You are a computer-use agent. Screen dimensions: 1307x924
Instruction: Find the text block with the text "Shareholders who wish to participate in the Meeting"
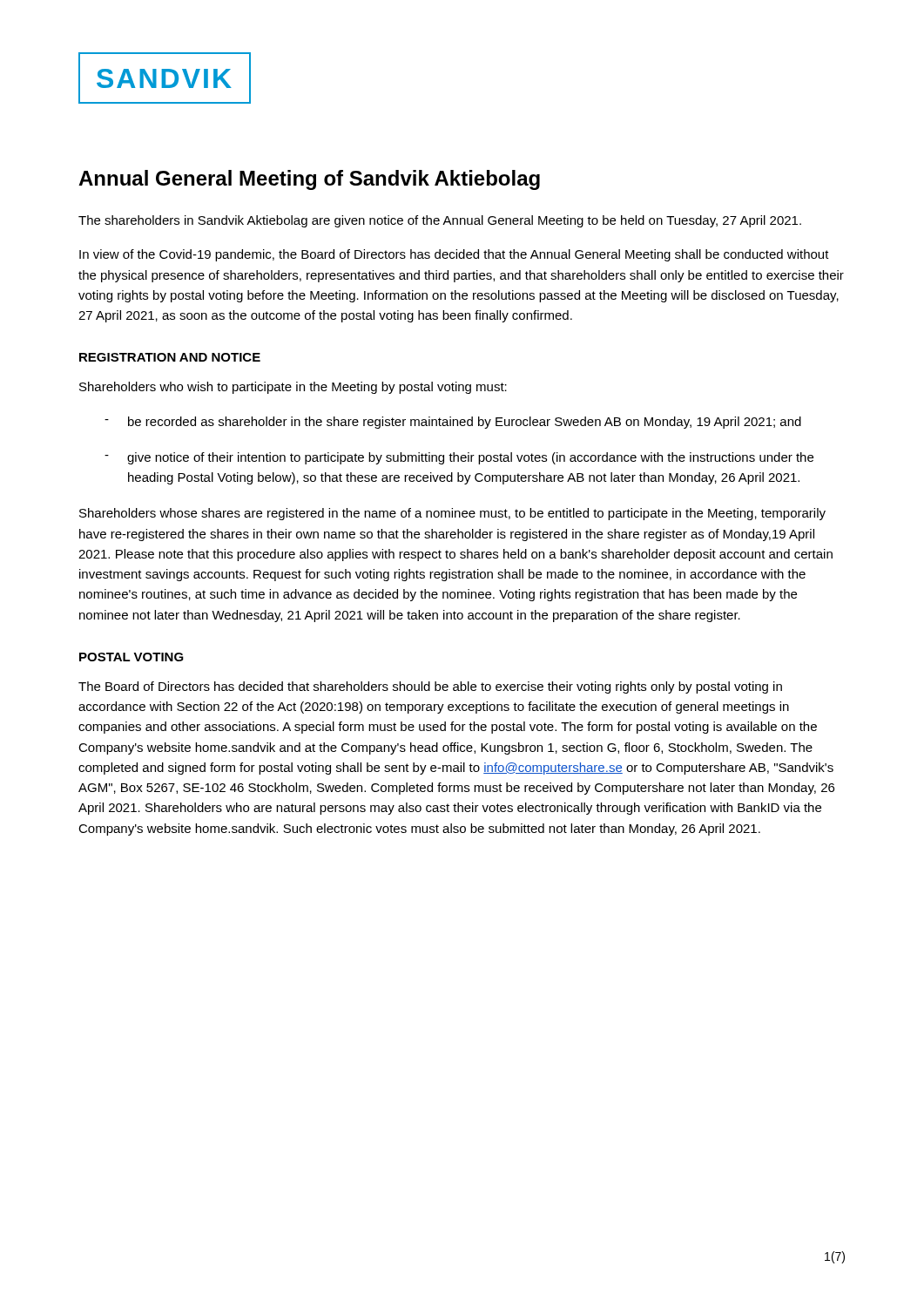pos(293,387)
